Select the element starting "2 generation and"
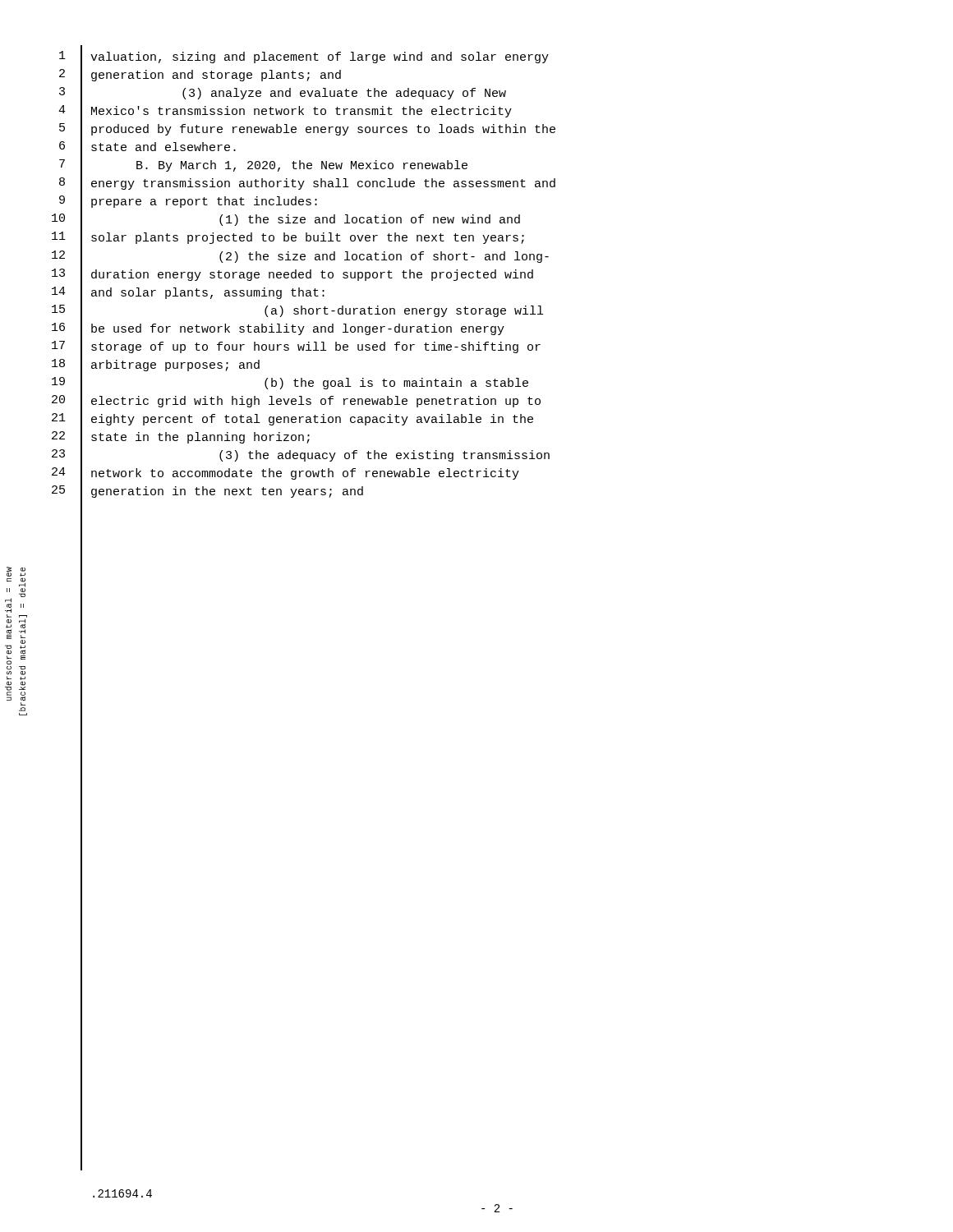Image resolution: width=953 pixels, height=1232 pixels. 216,76
